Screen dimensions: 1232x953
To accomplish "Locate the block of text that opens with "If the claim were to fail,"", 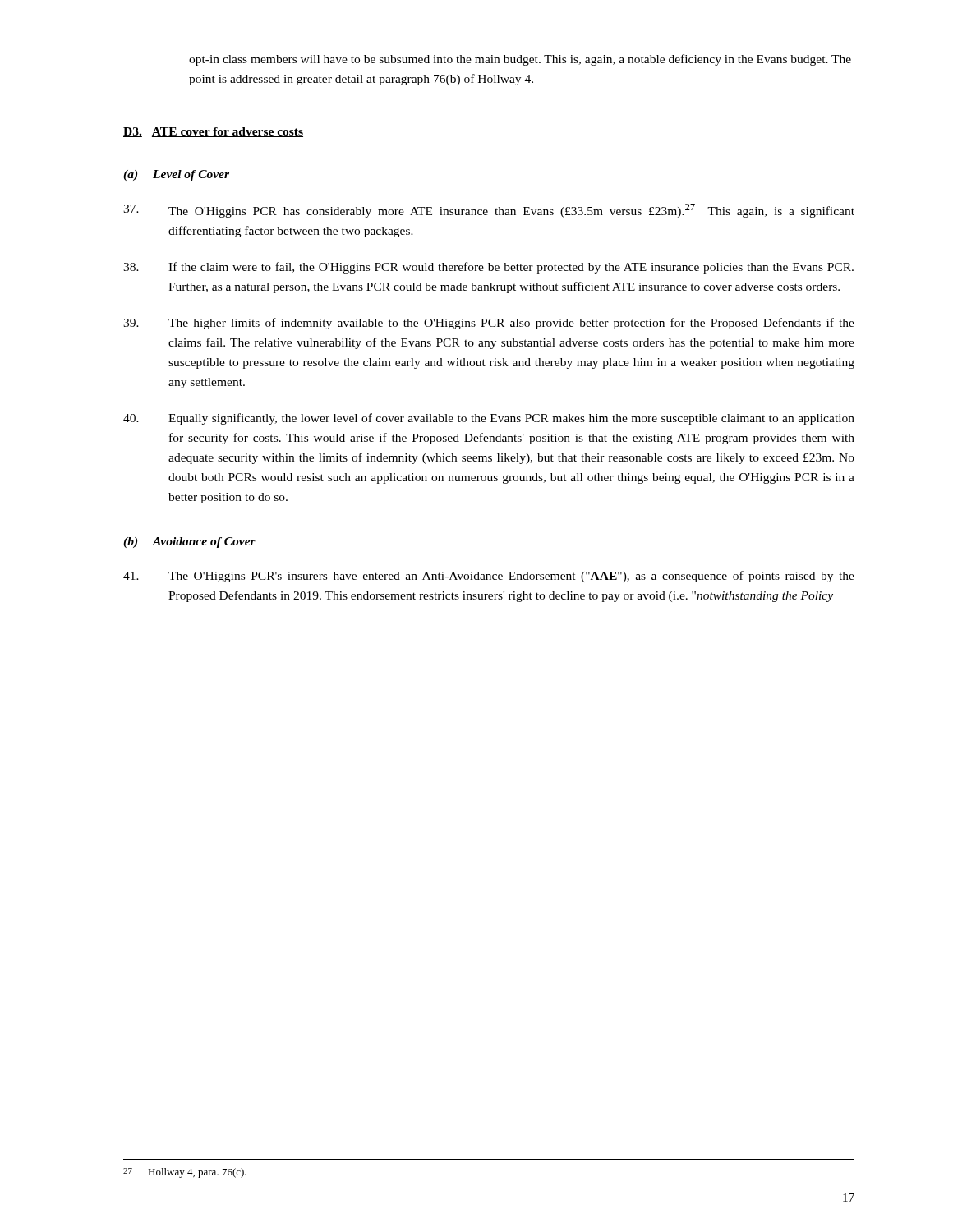I will (x=489, y=277).
